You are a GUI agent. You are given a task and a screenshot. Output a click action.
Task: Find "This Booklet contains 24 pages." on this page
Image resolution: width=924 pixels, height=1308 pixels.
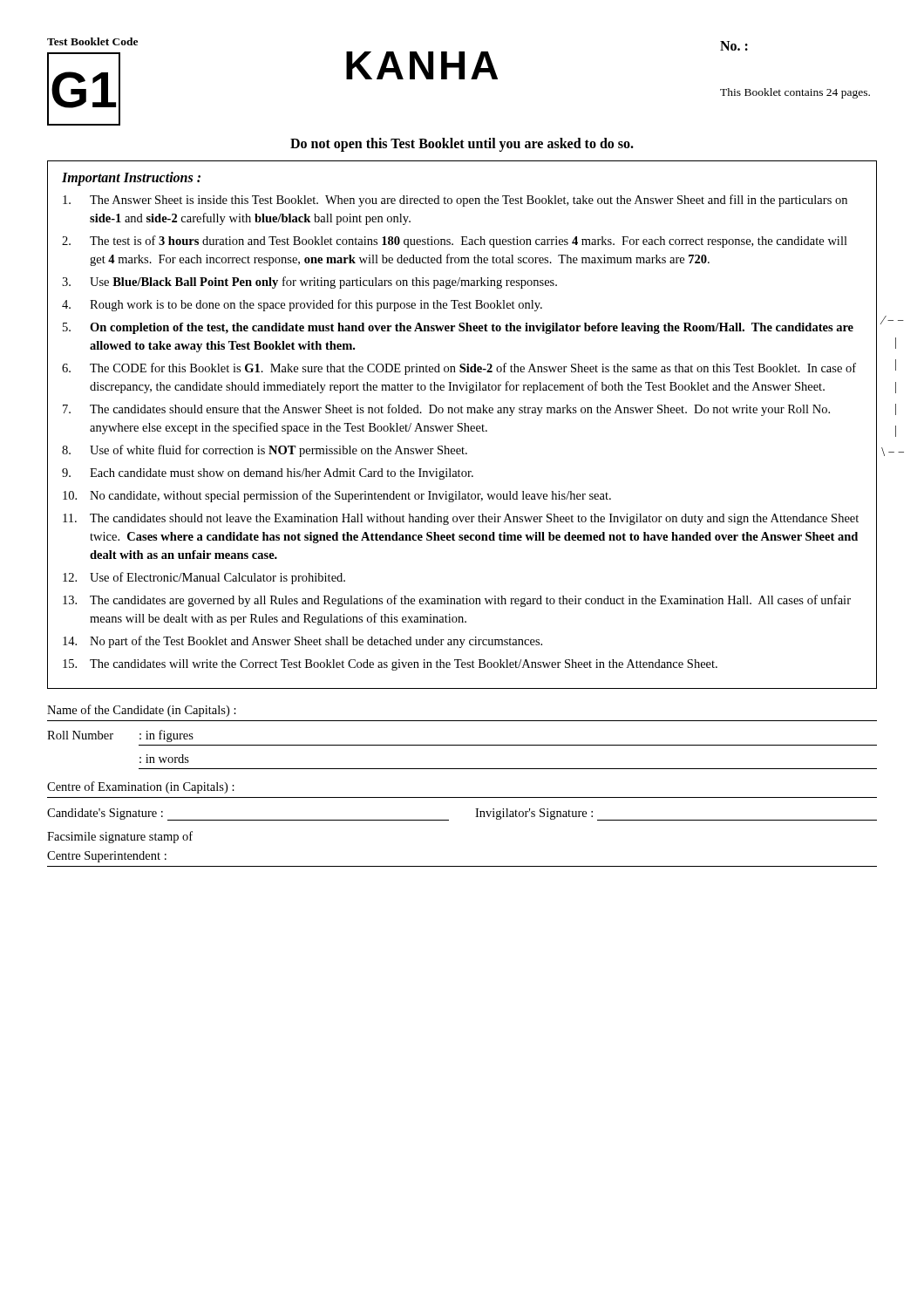click(x=795, y=92)
